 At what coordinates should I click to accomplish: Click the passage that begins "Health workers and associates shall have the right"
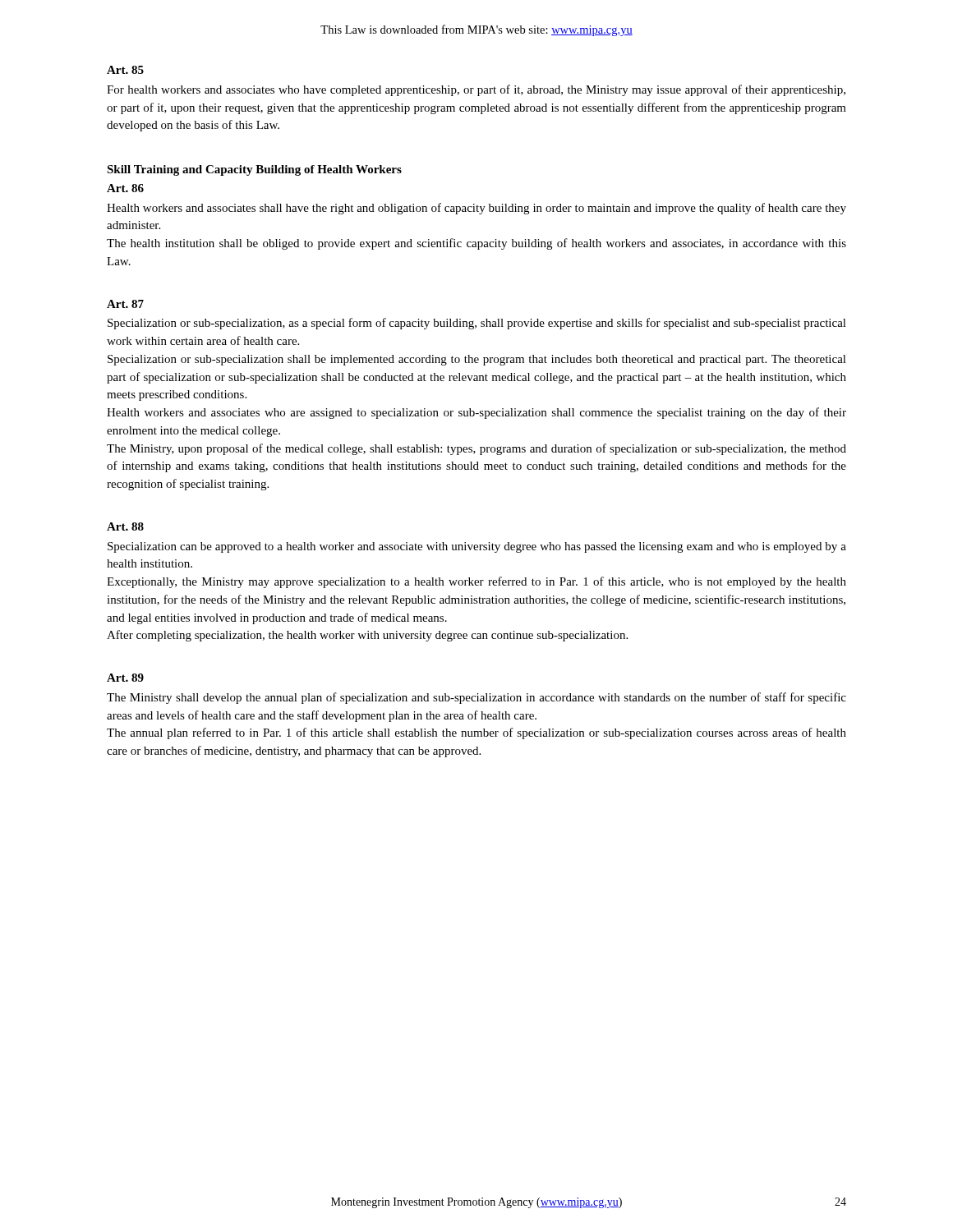click(x=476, y=235)
